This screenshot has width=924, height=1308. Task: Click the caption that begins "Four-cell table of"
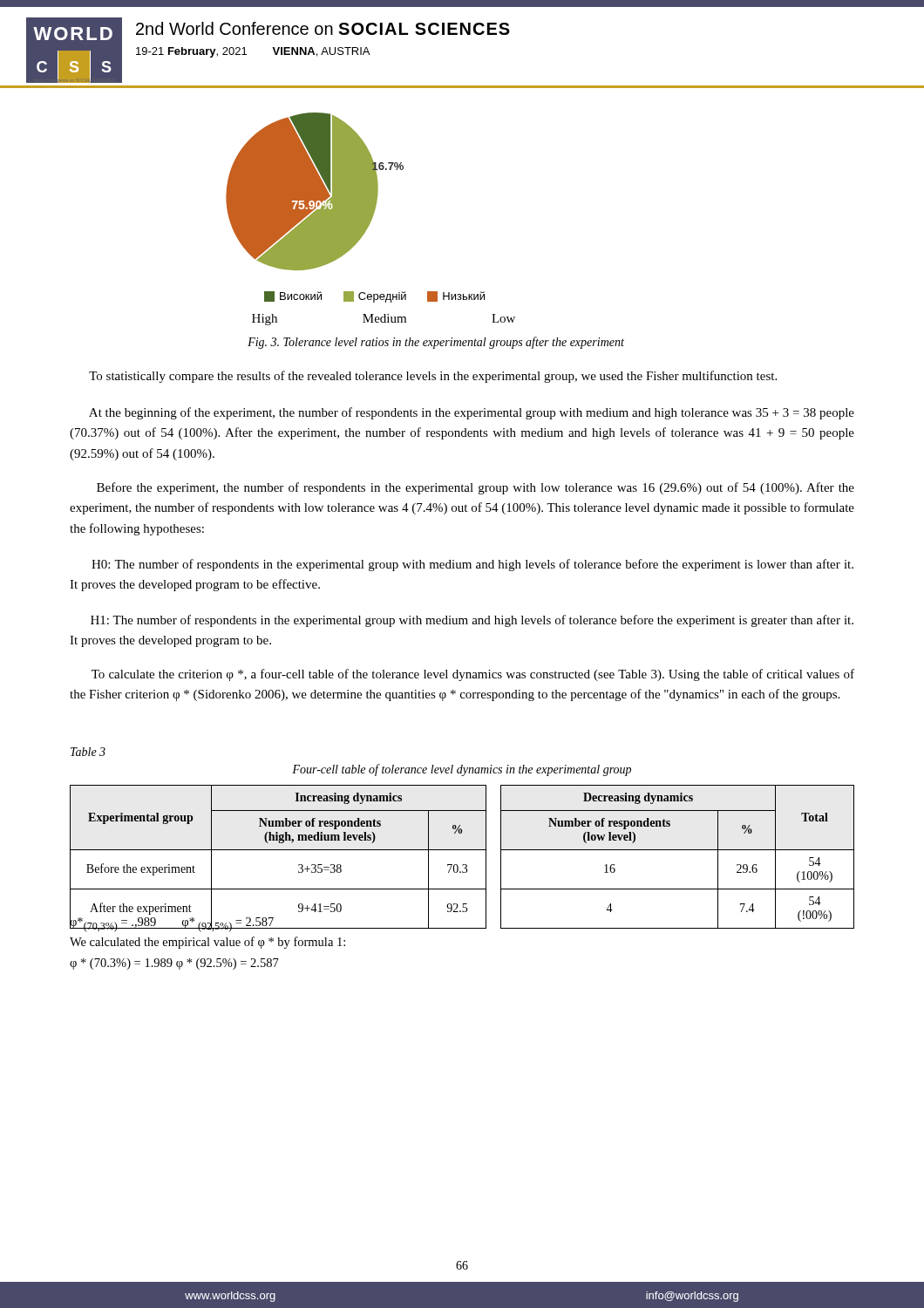coord(462,769)
